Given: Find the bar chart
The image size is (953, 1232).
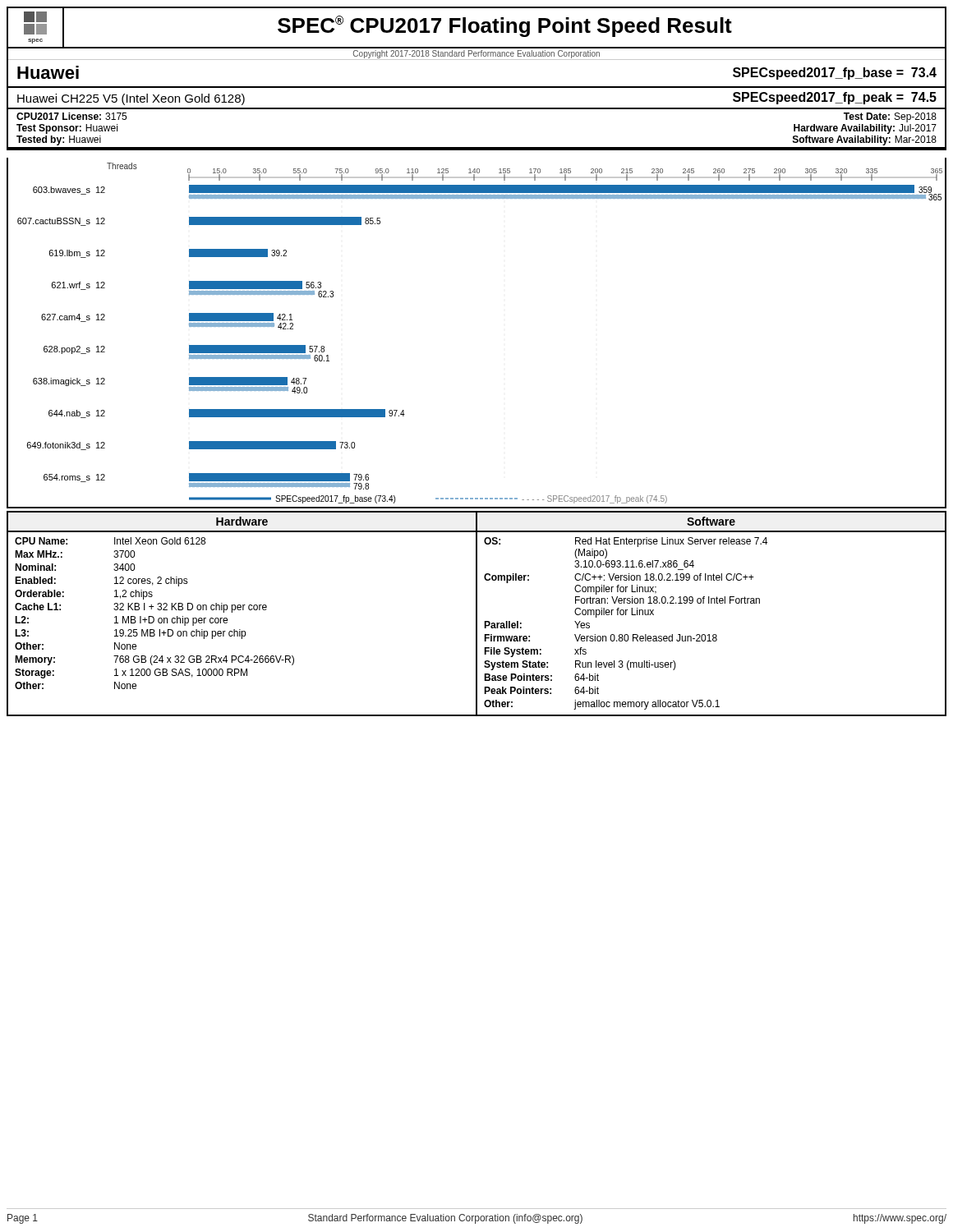Looking at the screenshot, I should coord(476,333).
